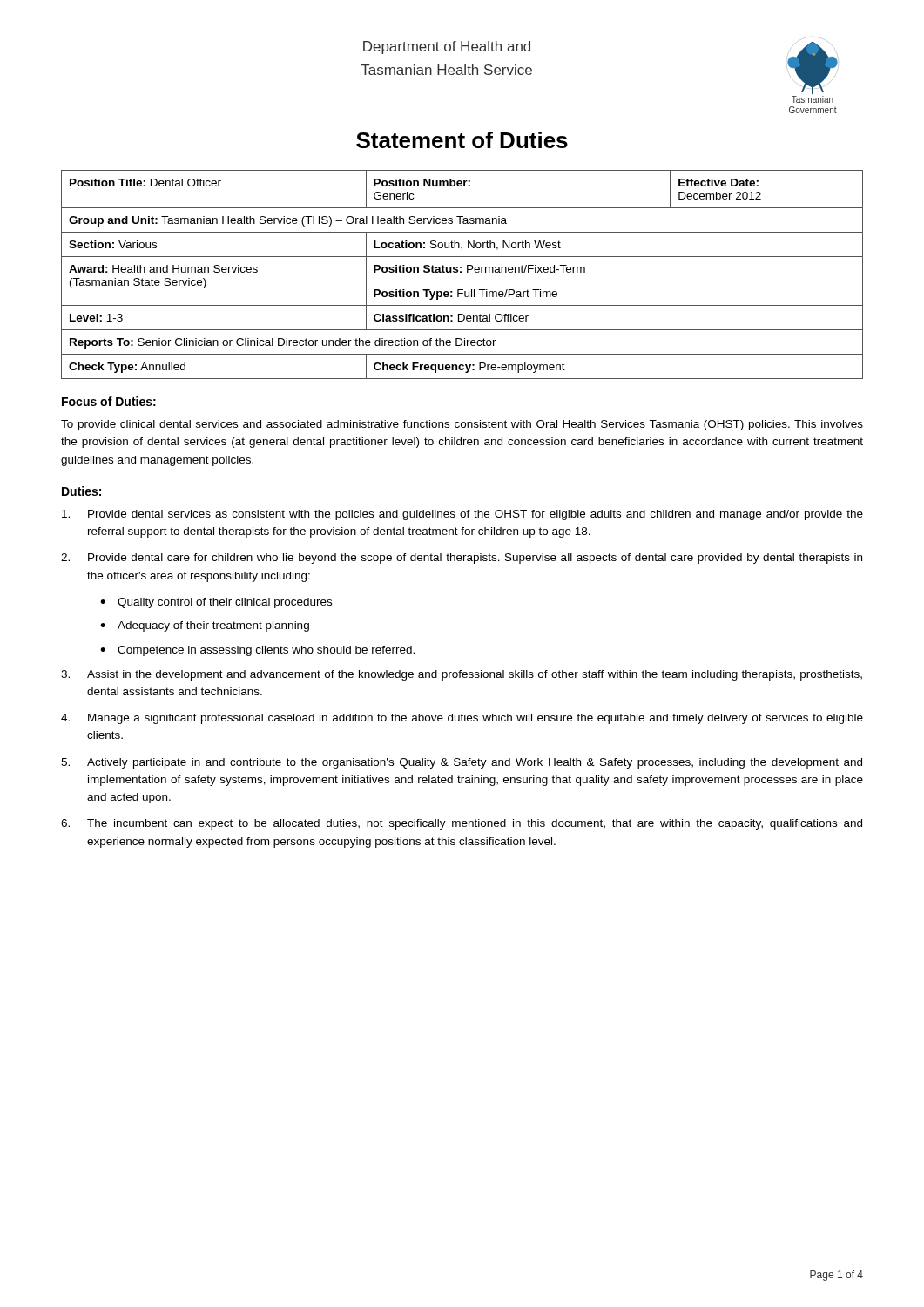Viewport: 924px width, 1307px height.
Task: Point to the block beginning "4. Manage a significant professional caseload"
Action: (x=462, y=727)
